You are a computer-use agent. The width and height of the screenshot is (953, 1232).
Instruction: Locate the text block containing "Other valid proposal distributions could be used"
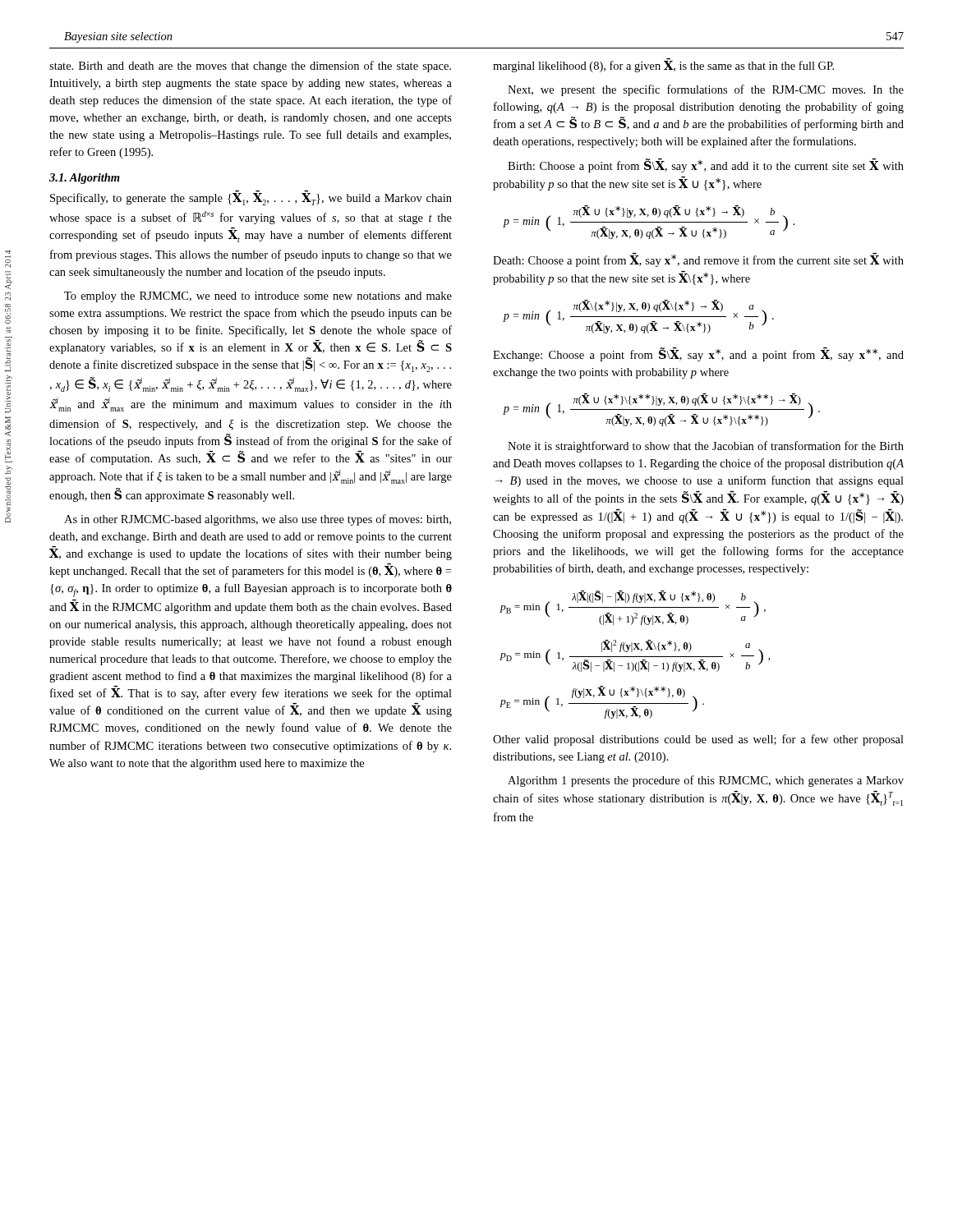698,779
